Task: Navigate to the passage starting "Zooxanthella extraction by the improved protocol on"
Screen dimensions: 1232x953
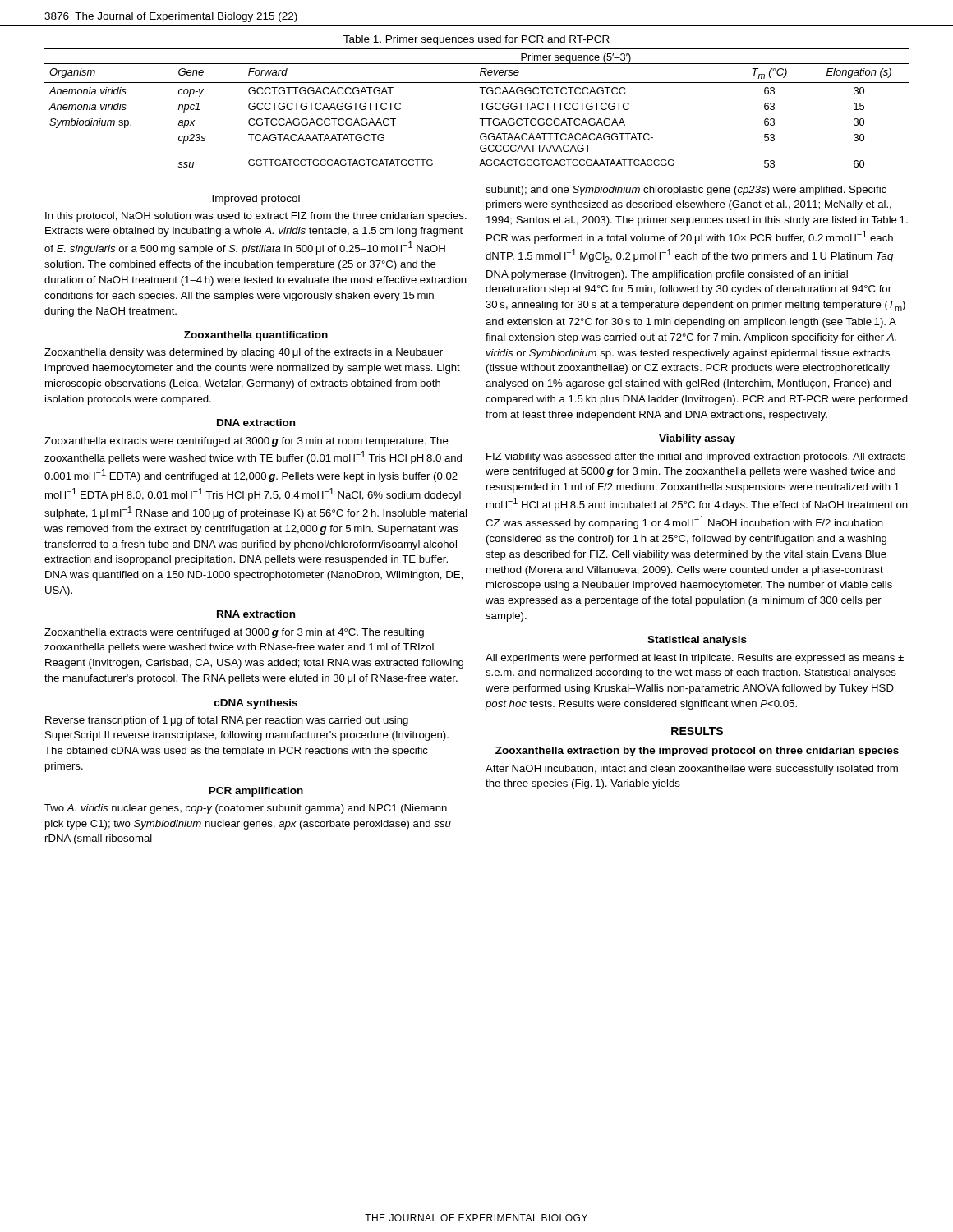Action: tap(697, 751)
